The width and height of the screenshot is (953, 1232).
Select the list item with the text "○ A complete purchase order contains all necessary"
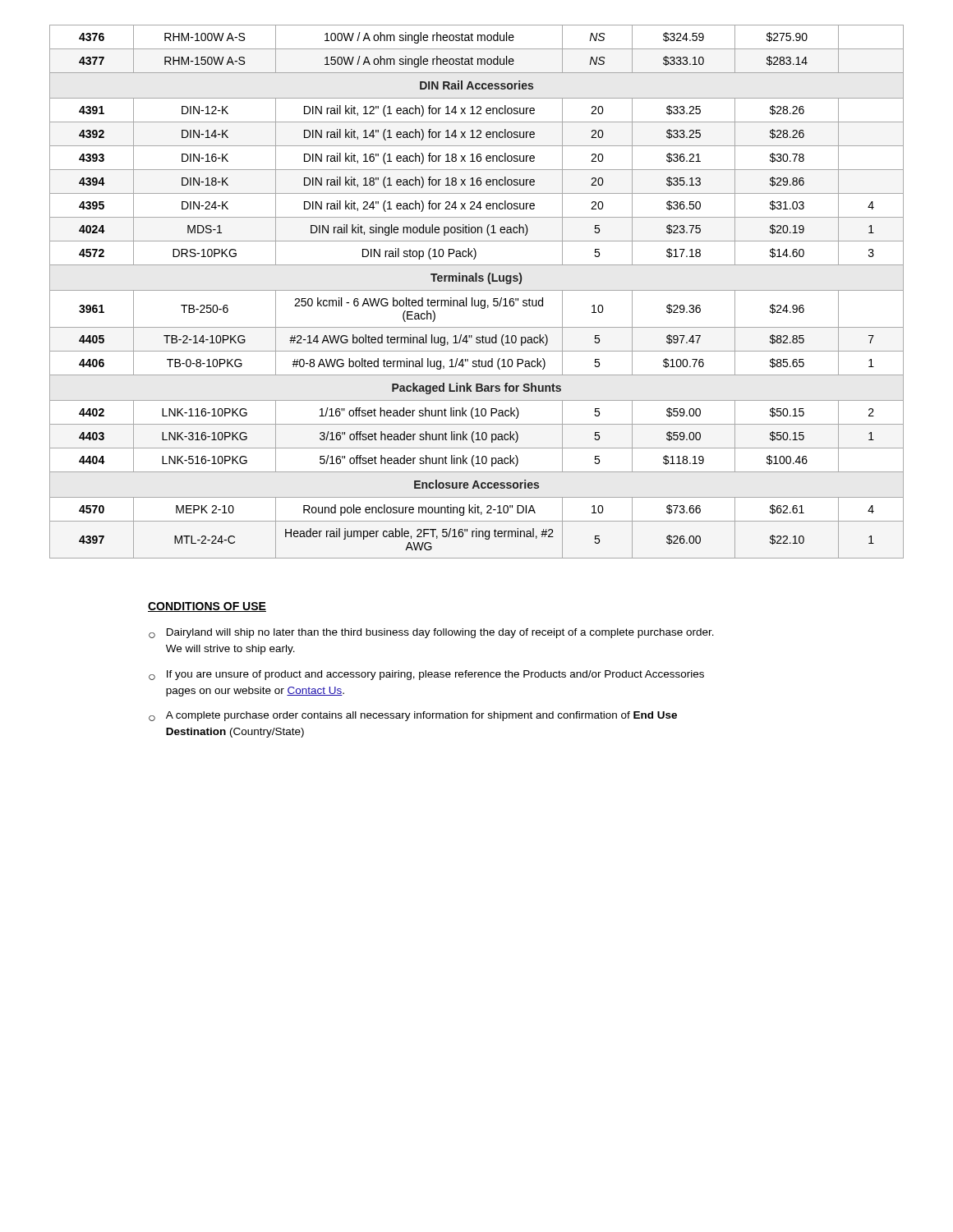(x=436, y=724)
